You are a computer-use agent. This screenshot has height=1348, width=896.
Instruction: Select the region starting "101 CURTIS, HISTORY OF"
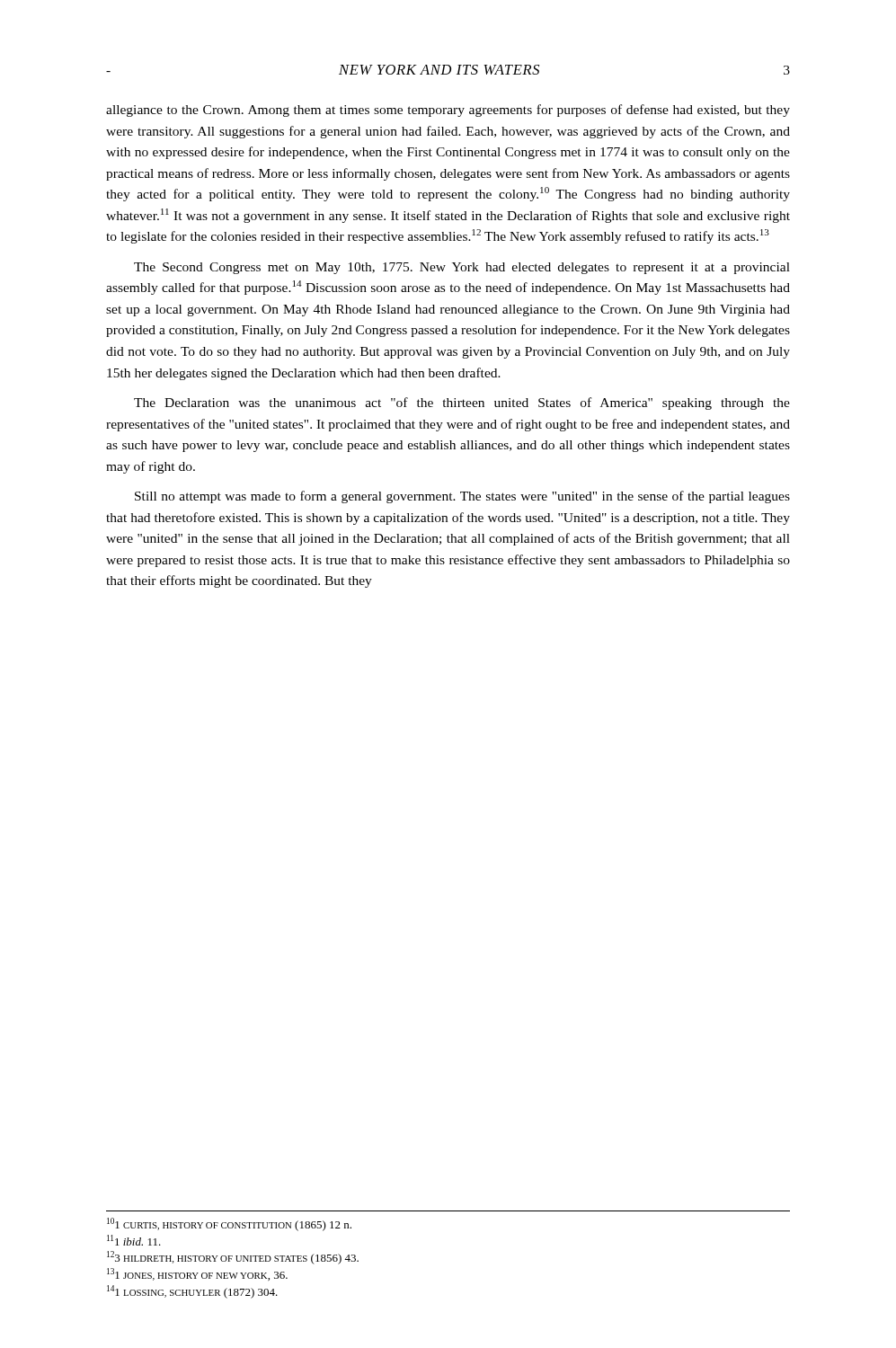[229, 1224]
